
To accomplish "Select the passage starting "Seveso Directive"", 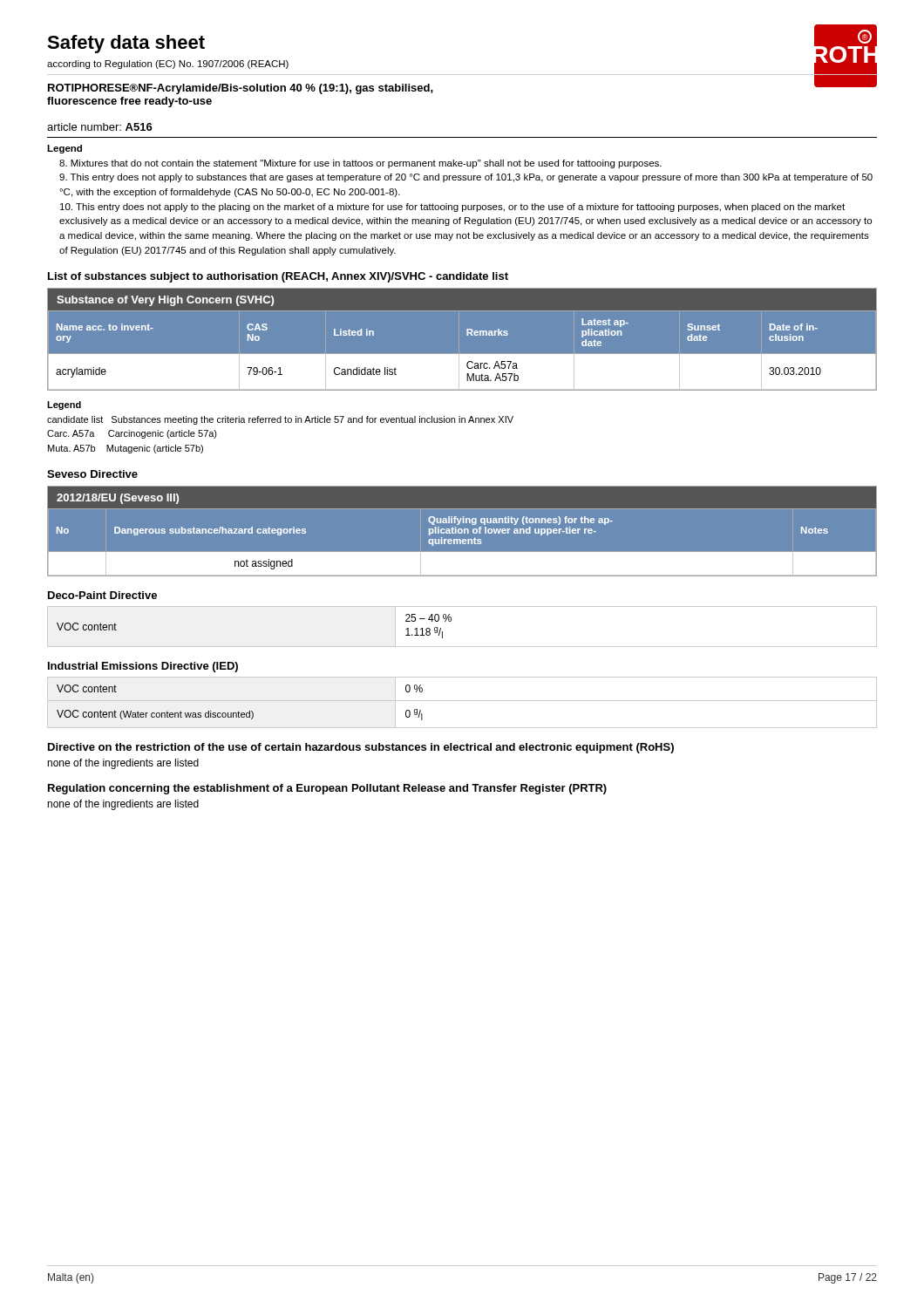I will coord(92,474).
